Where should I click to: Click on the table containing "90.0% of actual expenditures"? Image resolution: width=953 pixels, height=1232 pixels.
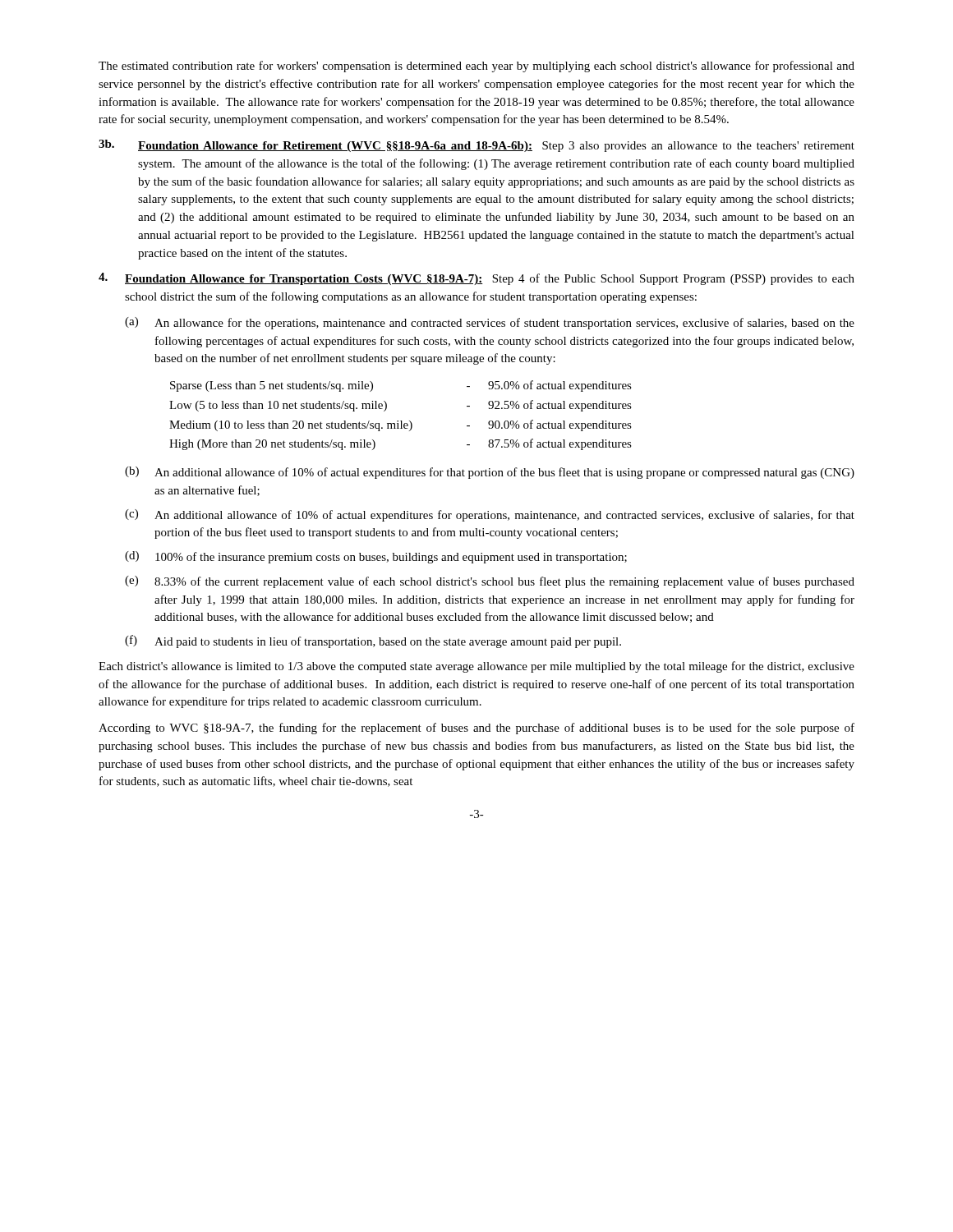tap(476, 415)
